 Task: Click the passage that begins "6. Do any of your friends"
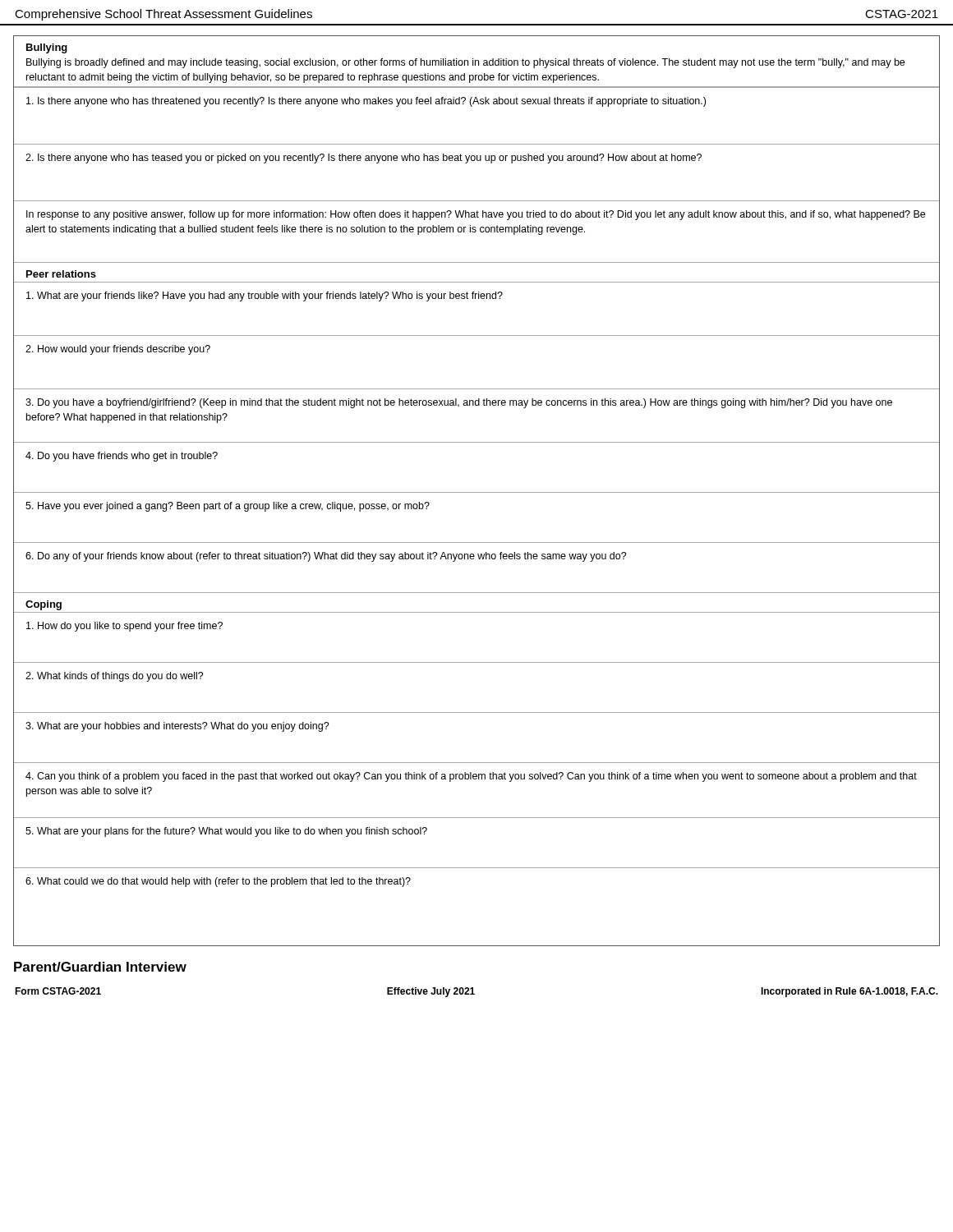(x=326, y=556)
